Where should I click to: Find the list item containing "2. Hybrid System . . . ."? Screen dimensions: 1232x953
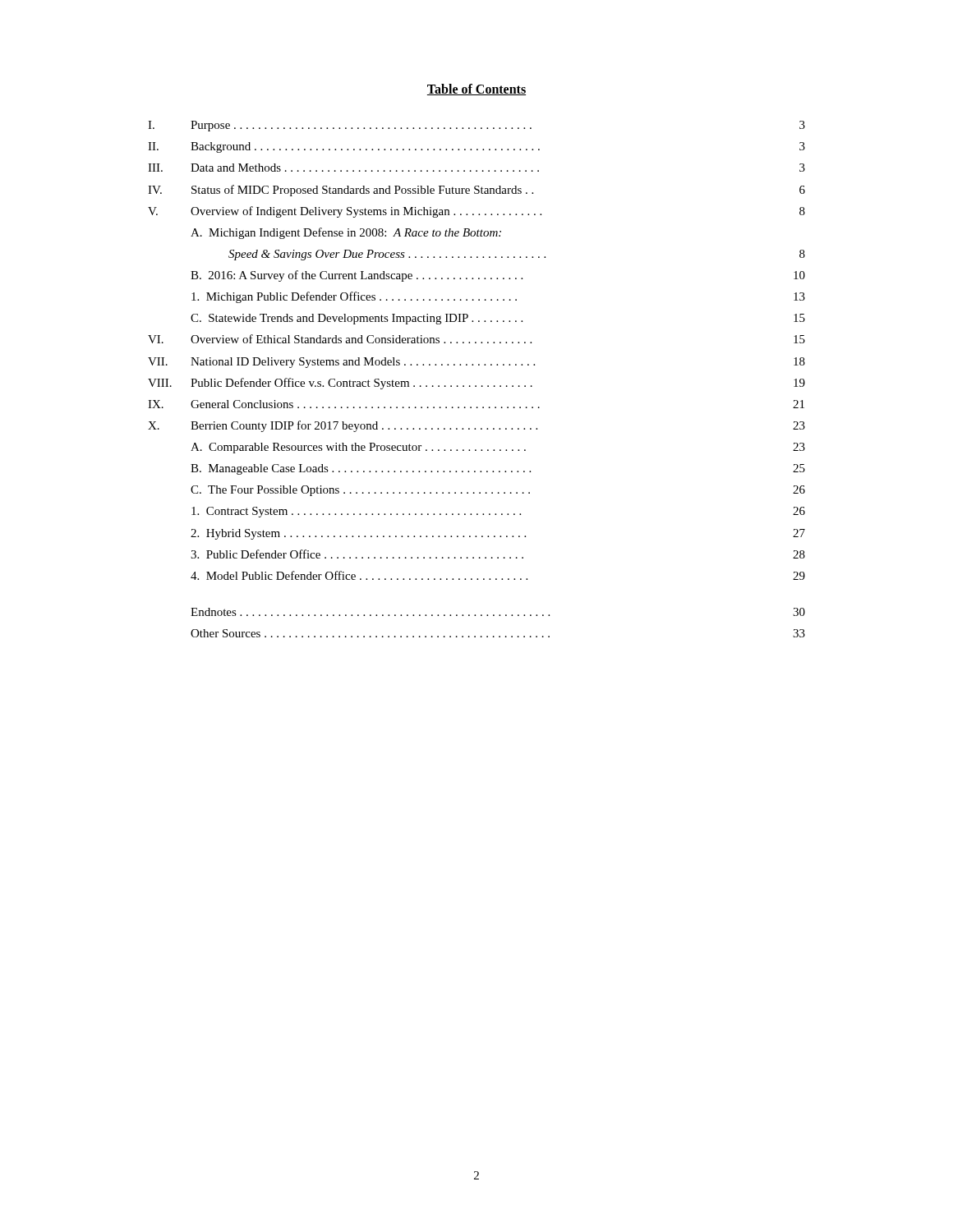tap(476, 533)
